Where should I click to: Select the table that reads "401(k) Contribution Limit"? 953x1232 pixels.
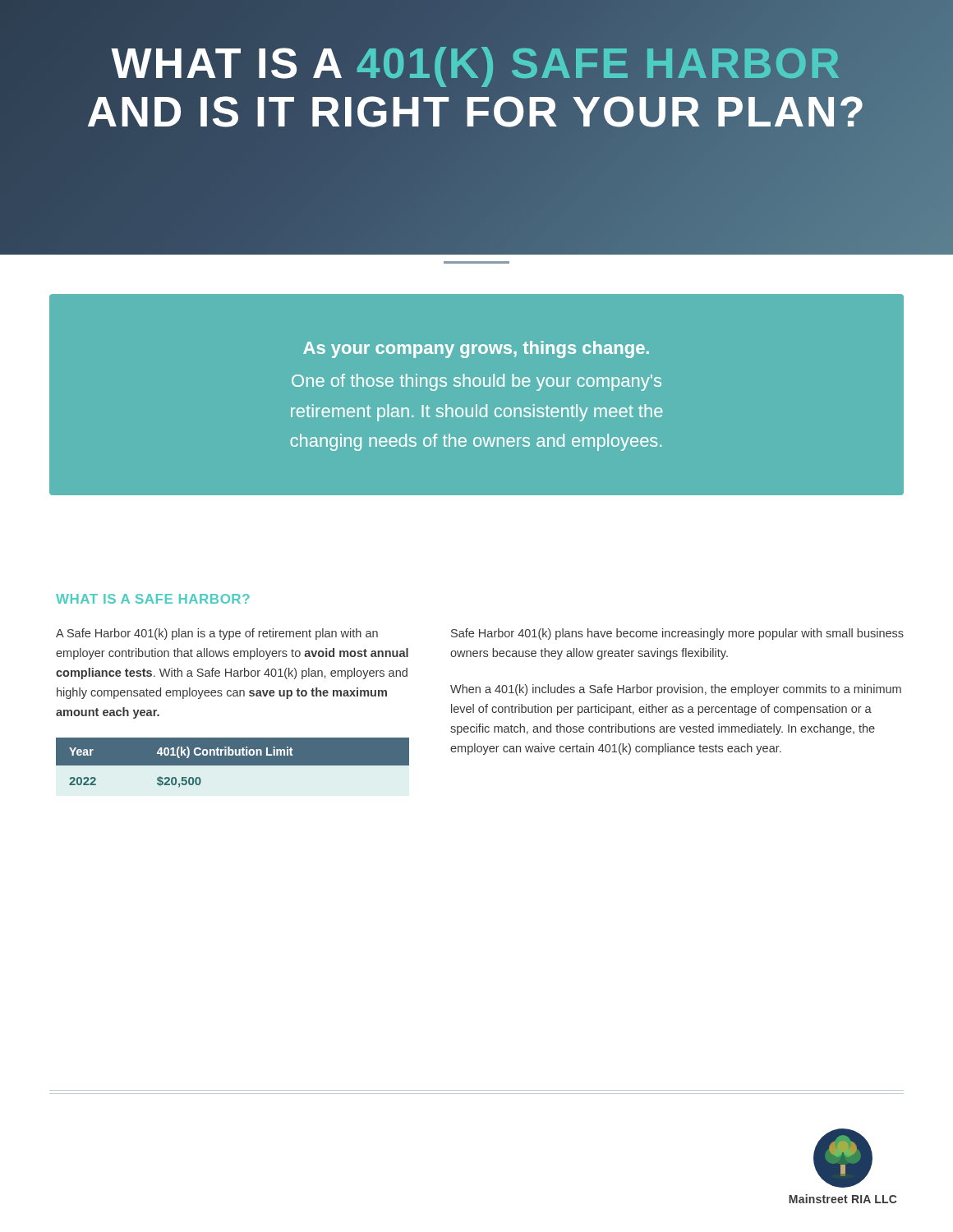point(232,766)
